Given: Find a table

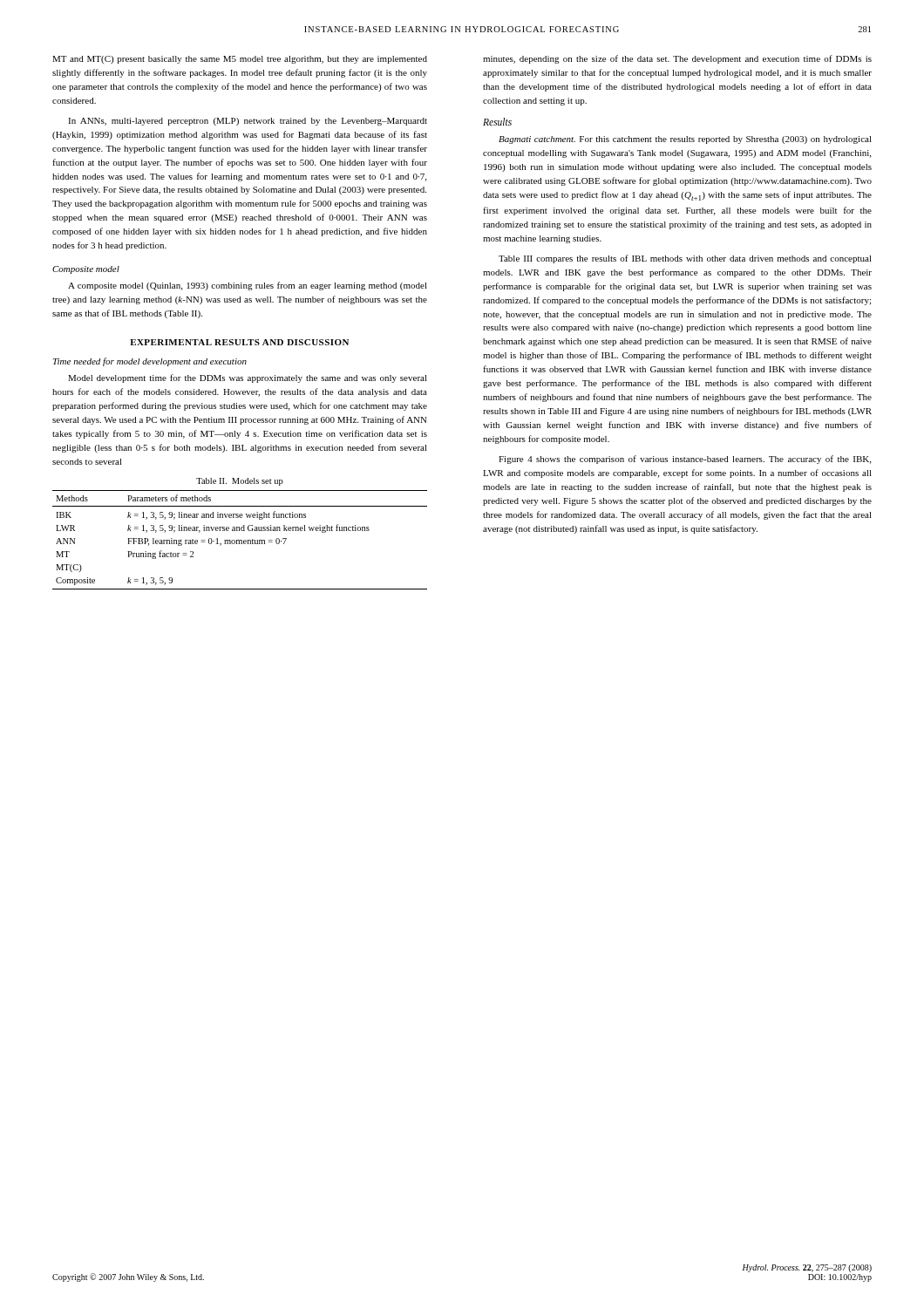Looking at the screenshot, I should click(x=240, y=539).
